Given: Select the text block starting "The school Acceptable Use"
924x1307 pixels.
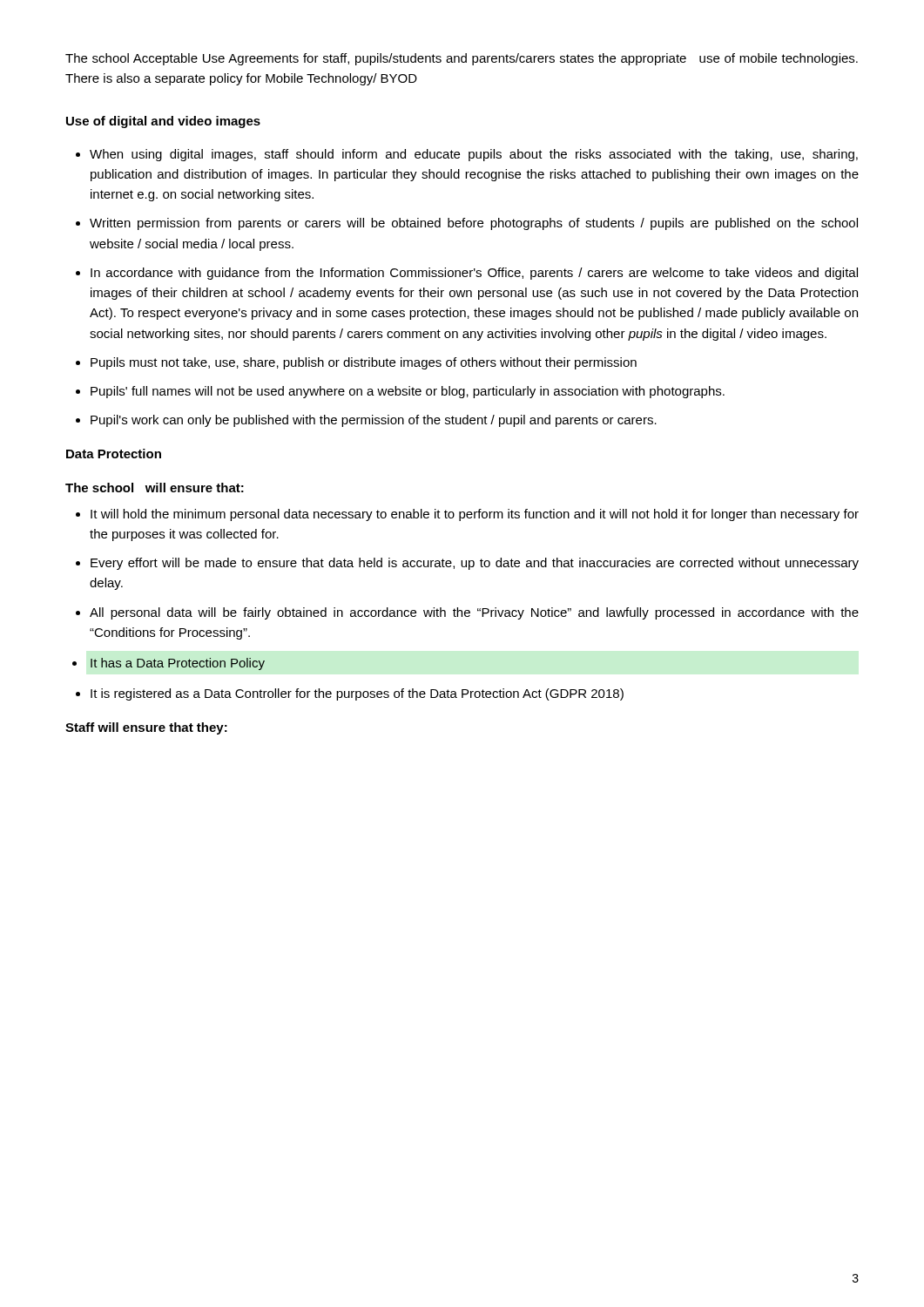Looking at the screenshot, I should pyautogui.click(x=462, y=68).
